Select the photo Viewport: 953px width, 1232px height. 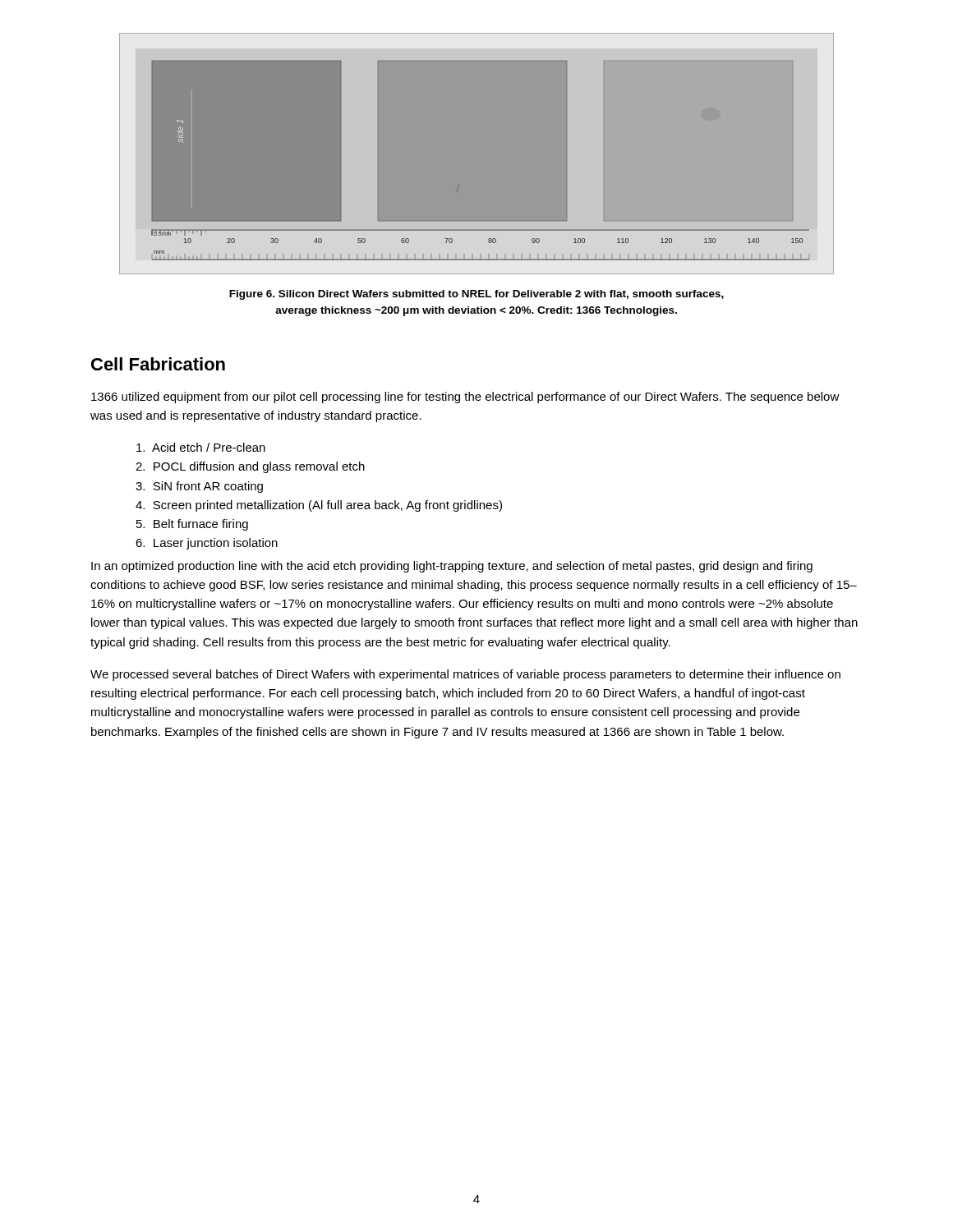point(476,154)
